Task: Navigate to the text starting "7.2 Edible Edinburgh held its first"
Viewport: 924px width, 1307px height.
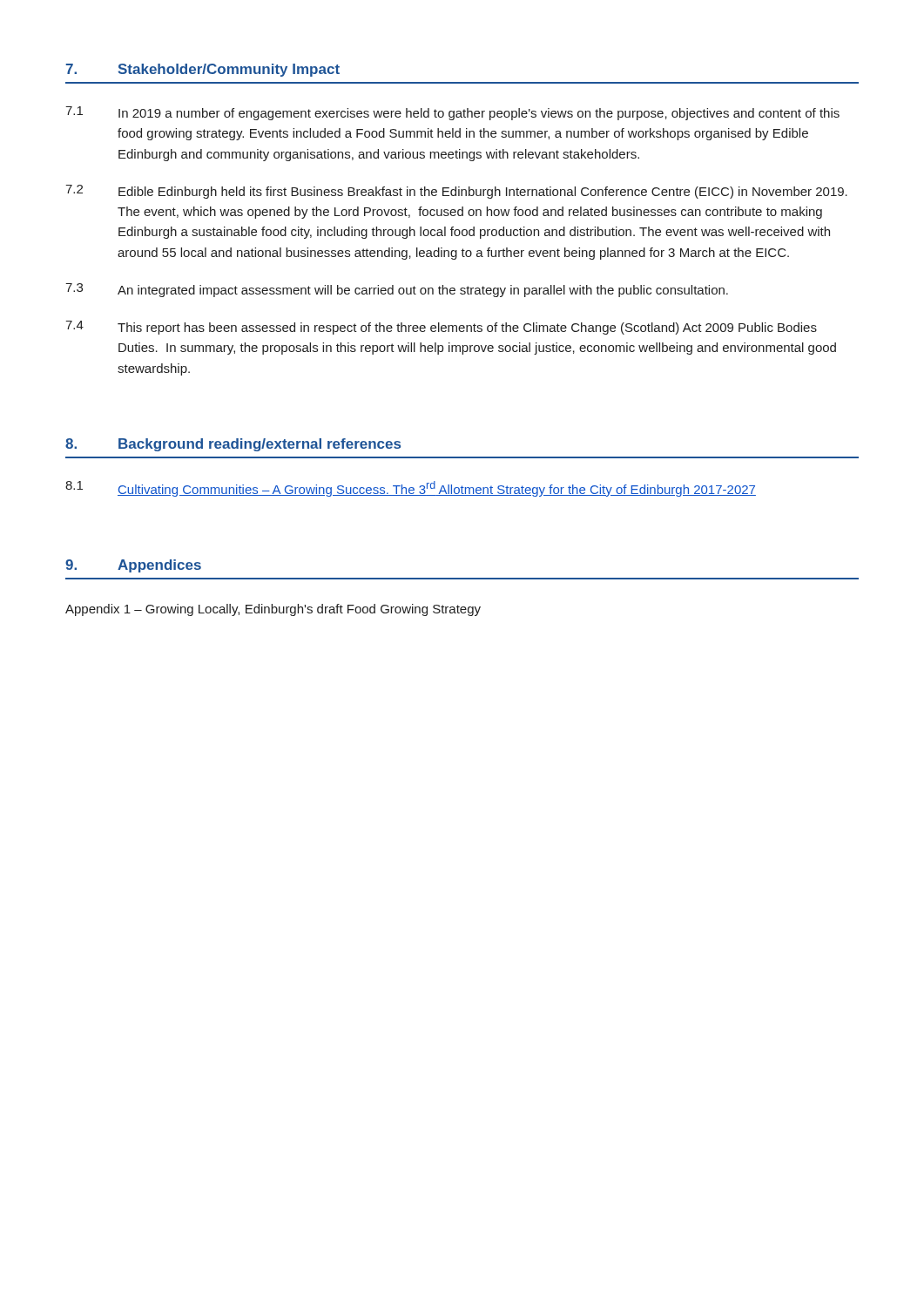Action: coord(462,222)
